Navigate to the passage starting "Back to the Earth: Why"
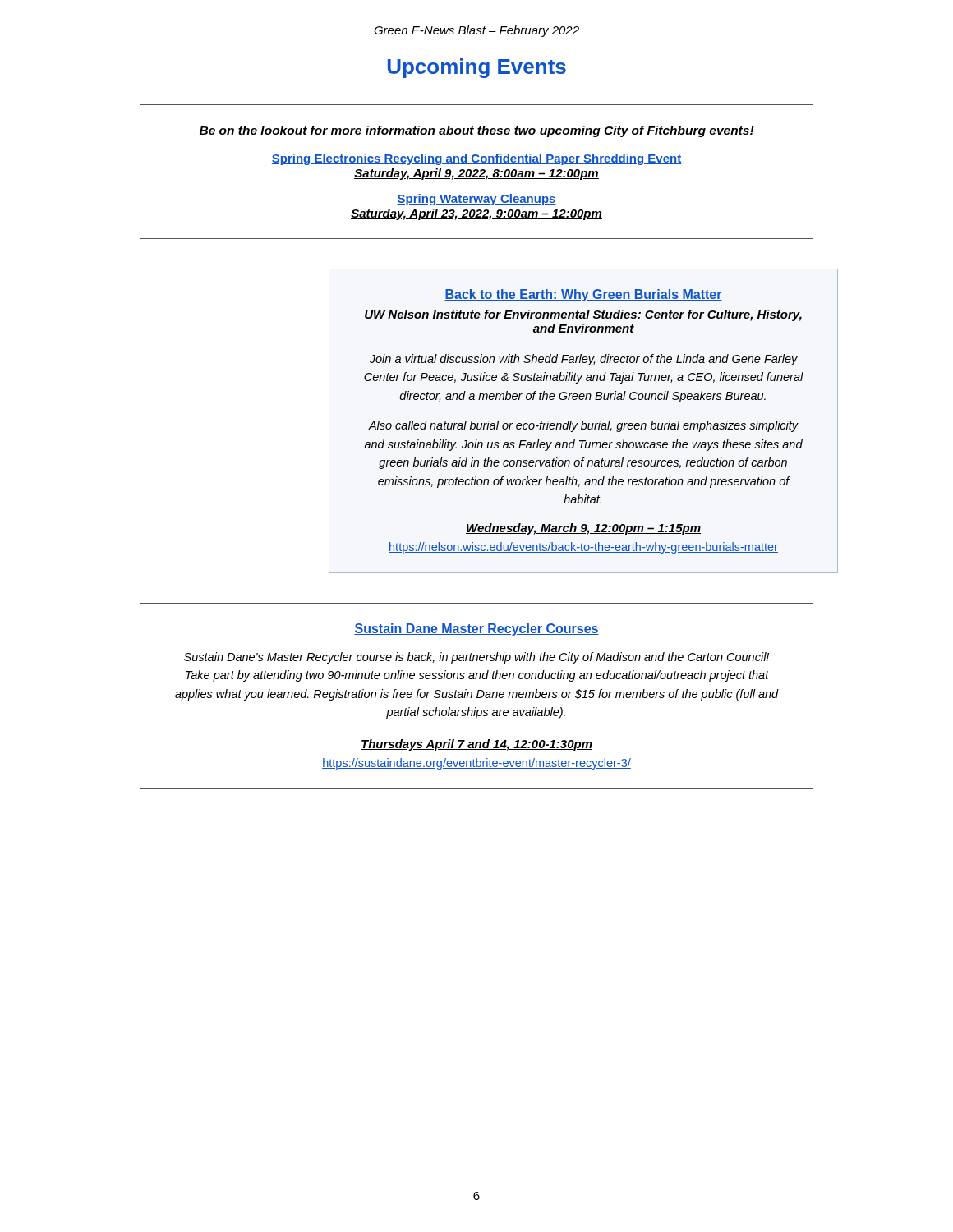The width and height of the screenshot is (953, 1232). click(583, 421)
